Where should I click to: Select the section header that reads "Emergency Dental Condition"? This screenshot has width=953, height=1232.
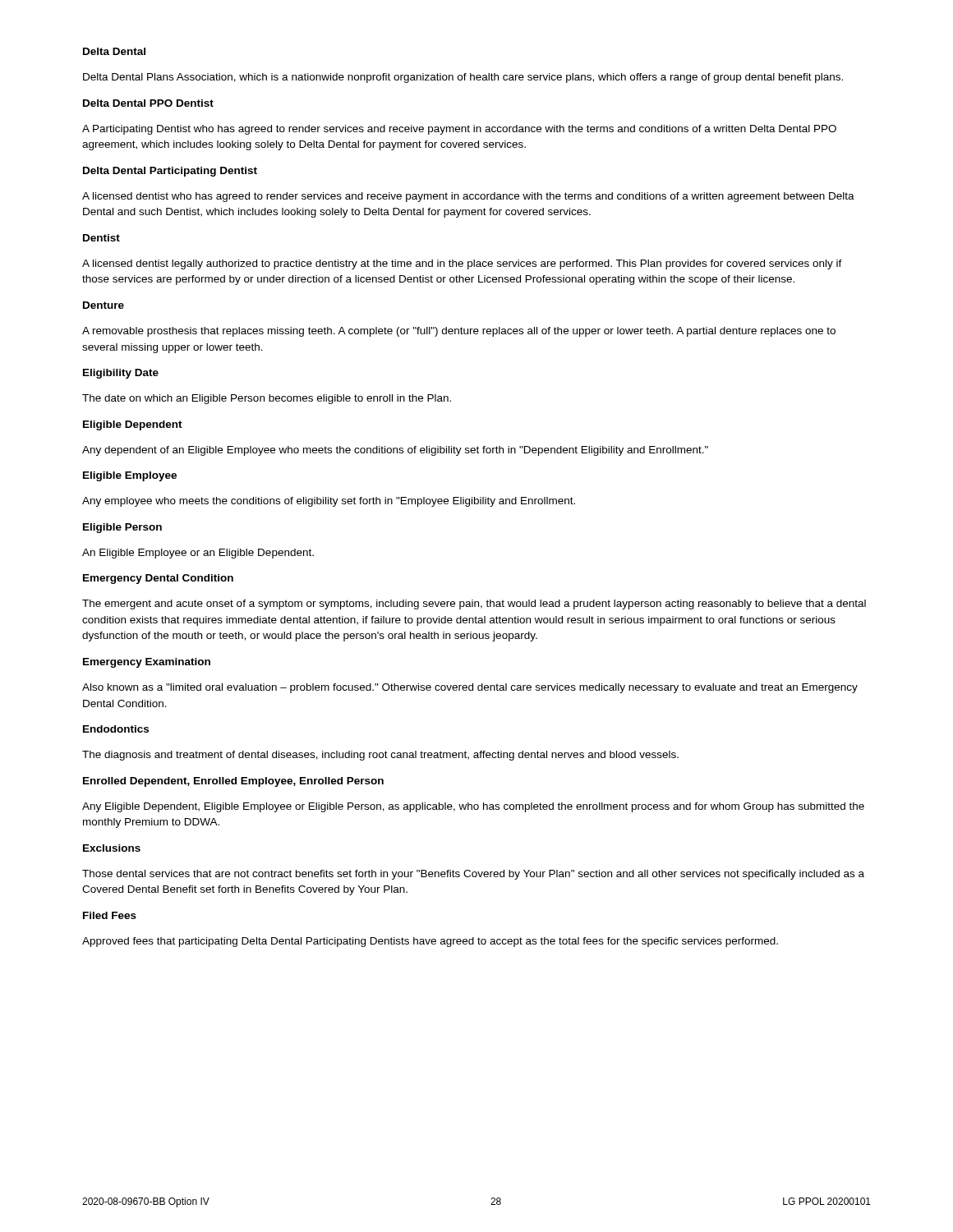[158, 579]
